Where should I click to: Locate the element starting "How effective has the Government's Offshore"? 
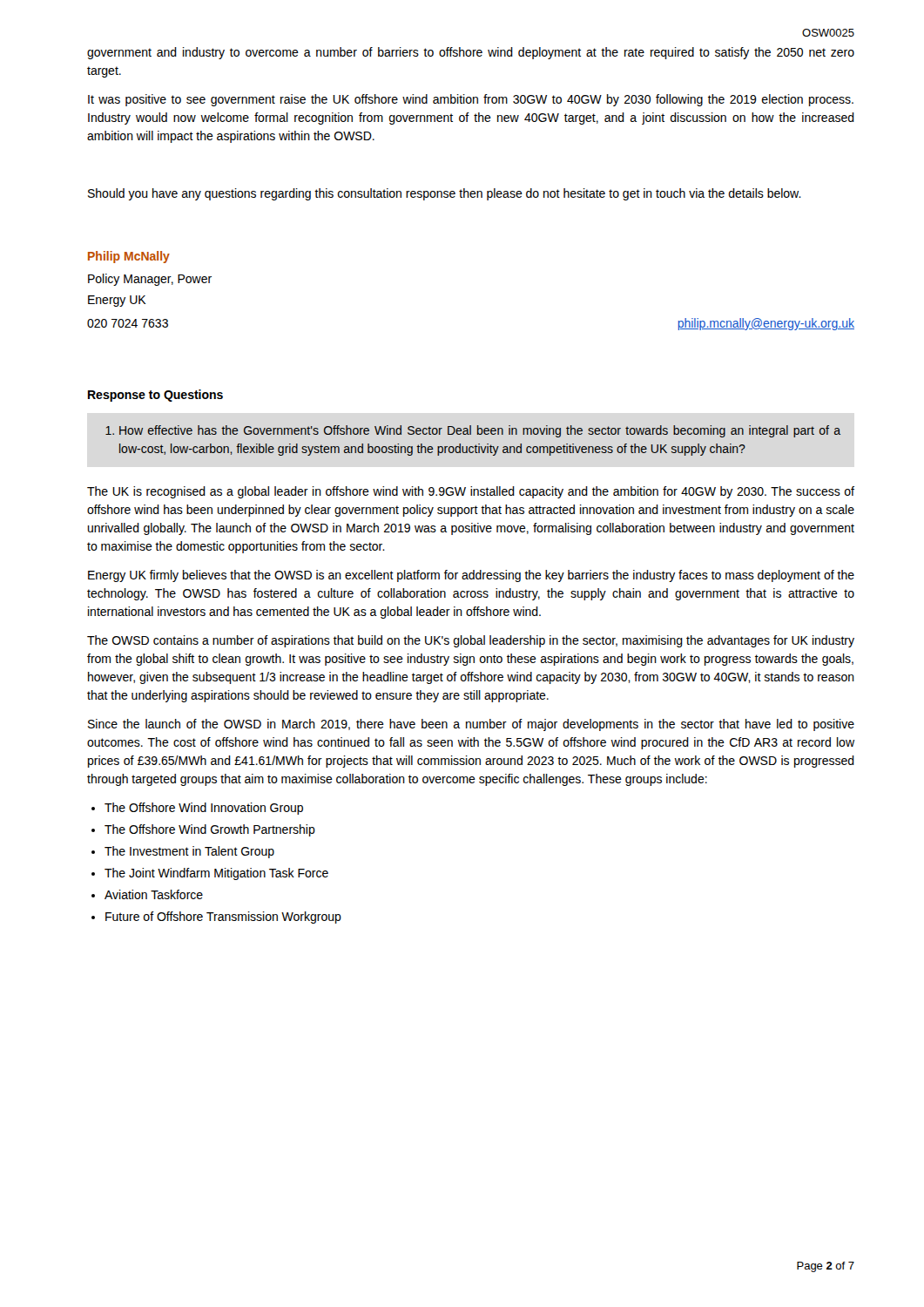471,440
